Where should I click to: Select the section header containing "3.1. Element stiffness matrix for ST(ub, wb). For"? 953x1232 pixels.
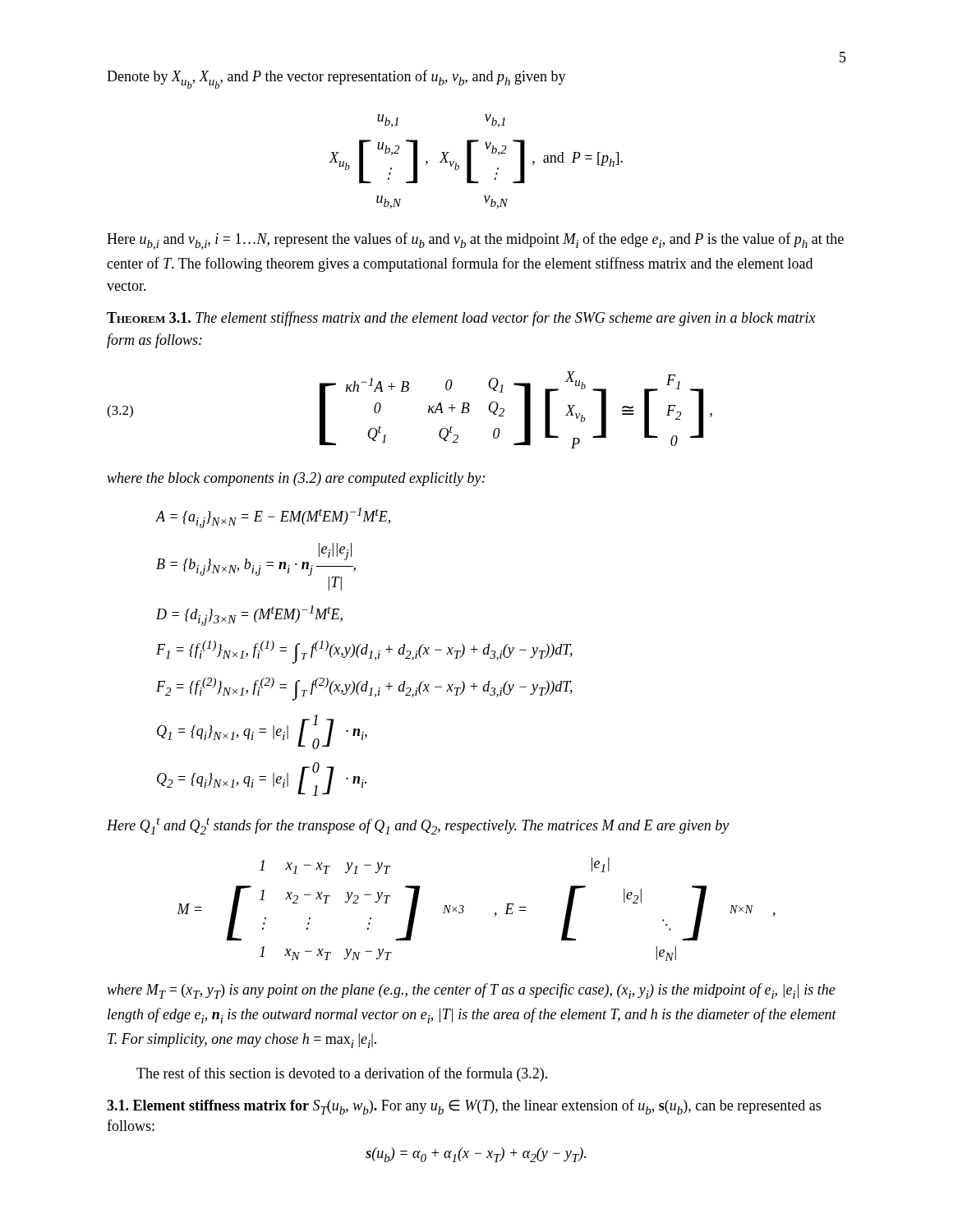[x=464, y=1116]
